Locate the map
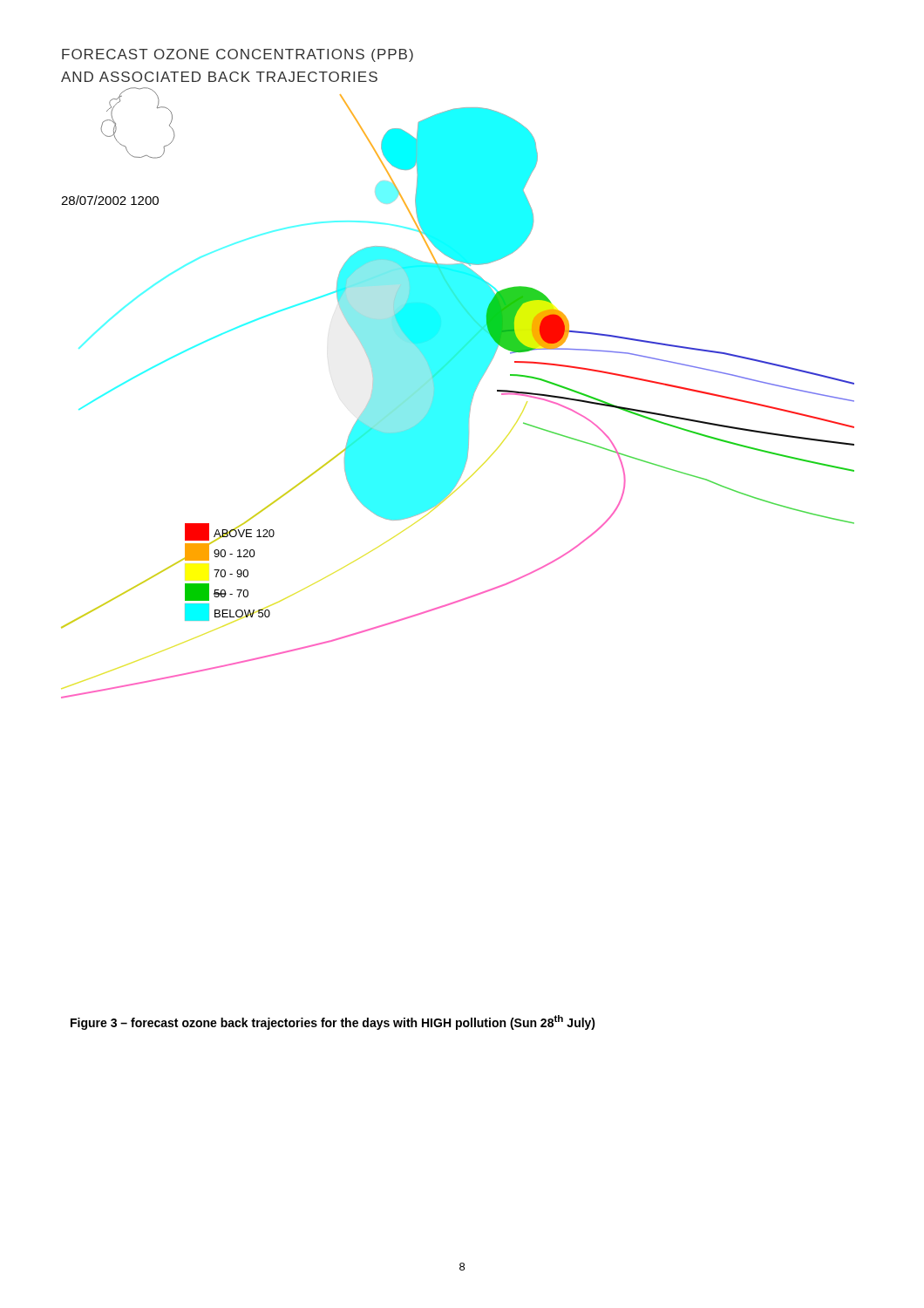The width and height of the screenshot is (924, 1308). 453,375
